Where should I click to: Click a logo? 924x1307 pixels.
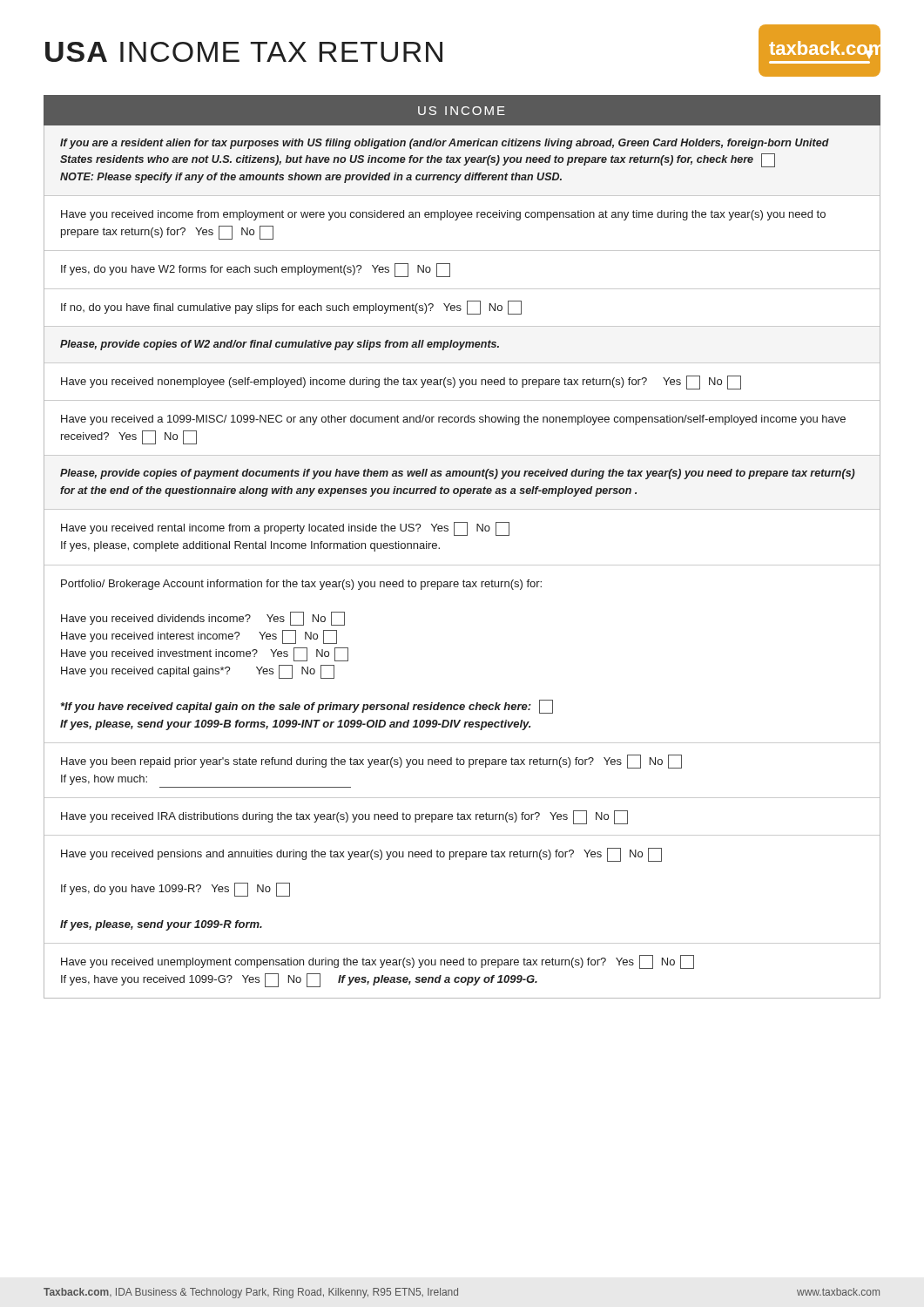[819, 52]
